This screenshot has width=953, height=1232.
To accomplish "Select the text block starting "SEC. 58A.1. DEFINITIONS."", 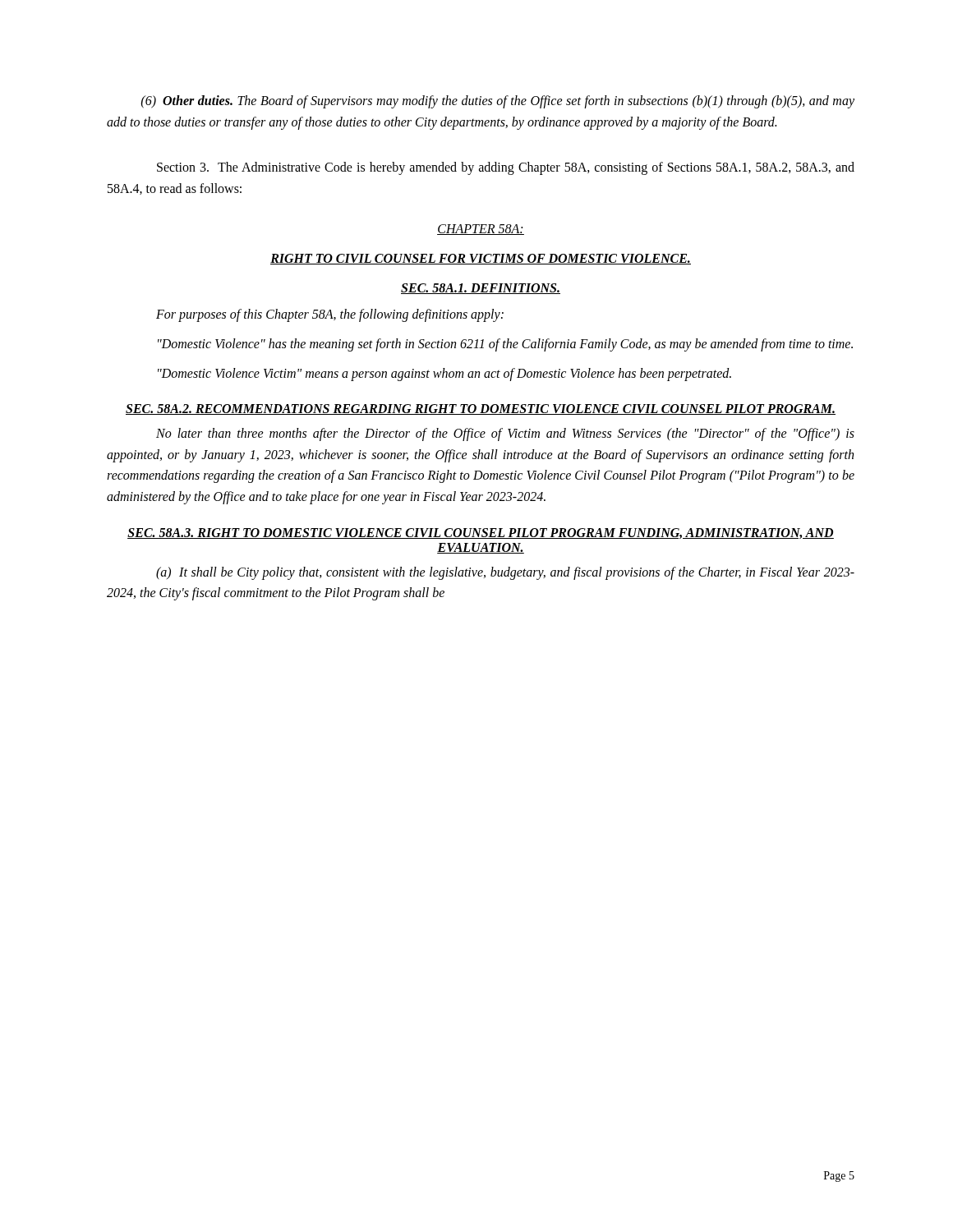I will [481, 288].
